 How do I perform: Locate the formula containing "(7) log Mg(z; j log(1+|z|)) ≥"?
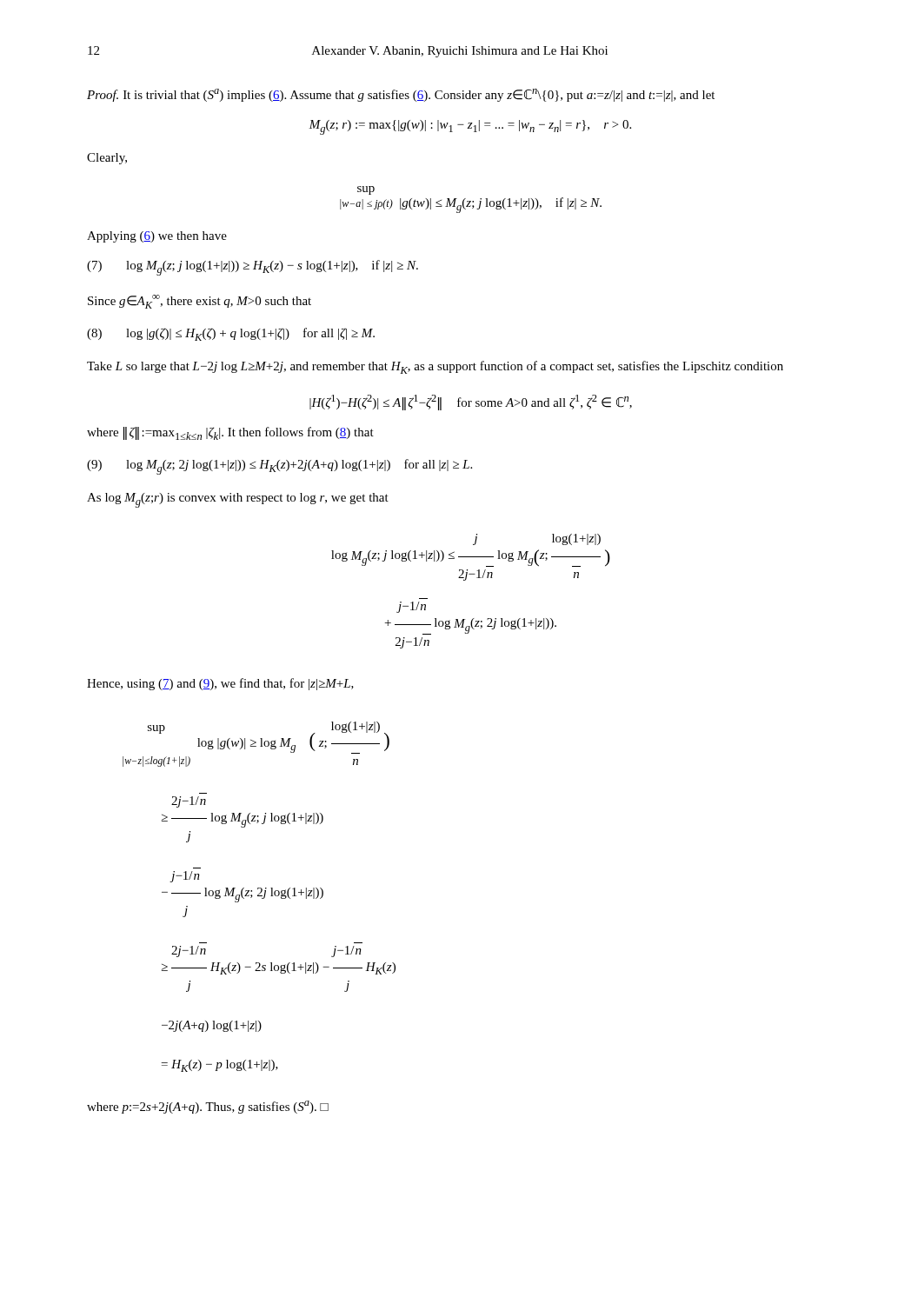click(x=253, y=268)
